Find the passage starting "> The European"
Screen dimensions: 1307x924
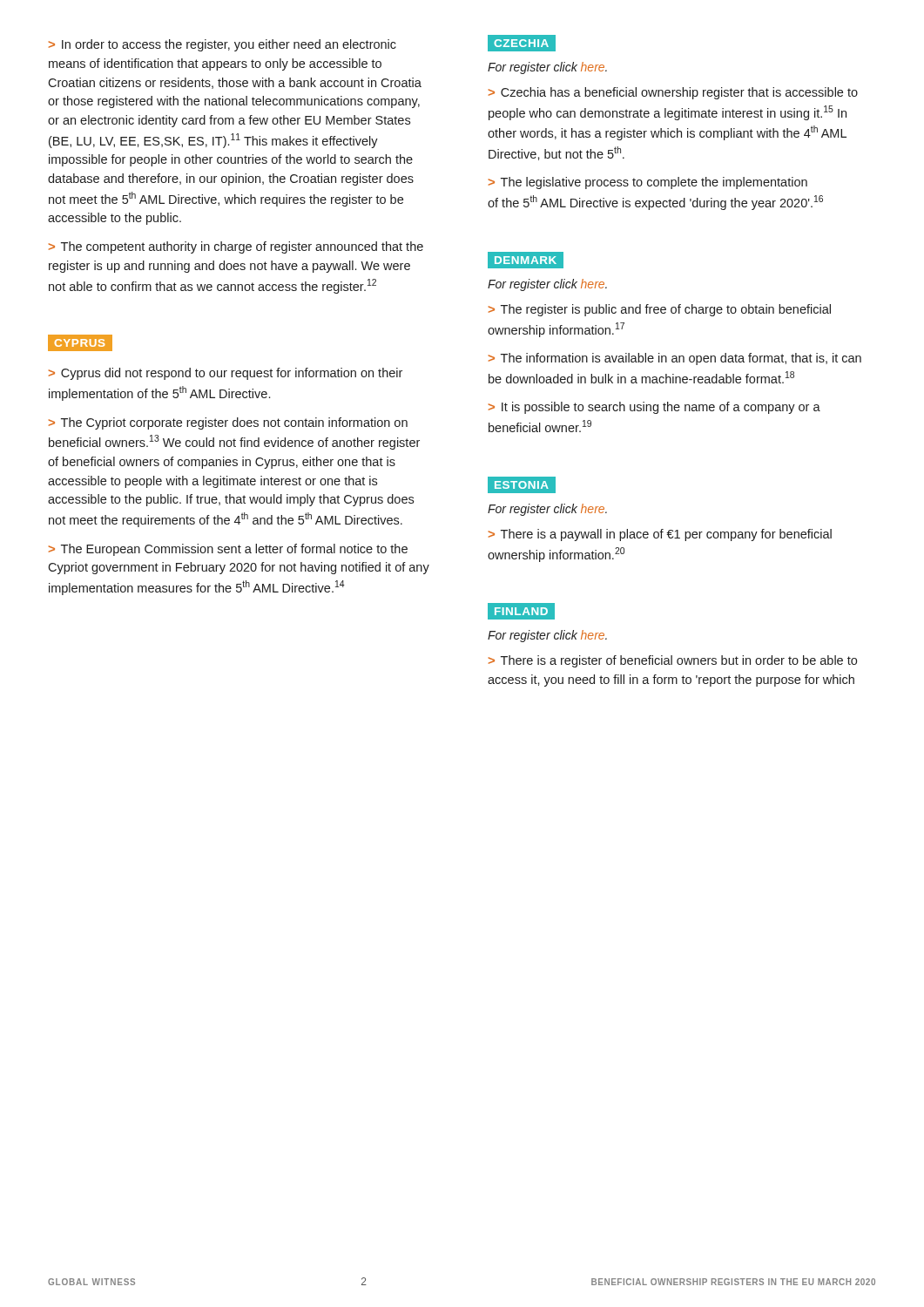pyautogui.click(x=238, y=568)
